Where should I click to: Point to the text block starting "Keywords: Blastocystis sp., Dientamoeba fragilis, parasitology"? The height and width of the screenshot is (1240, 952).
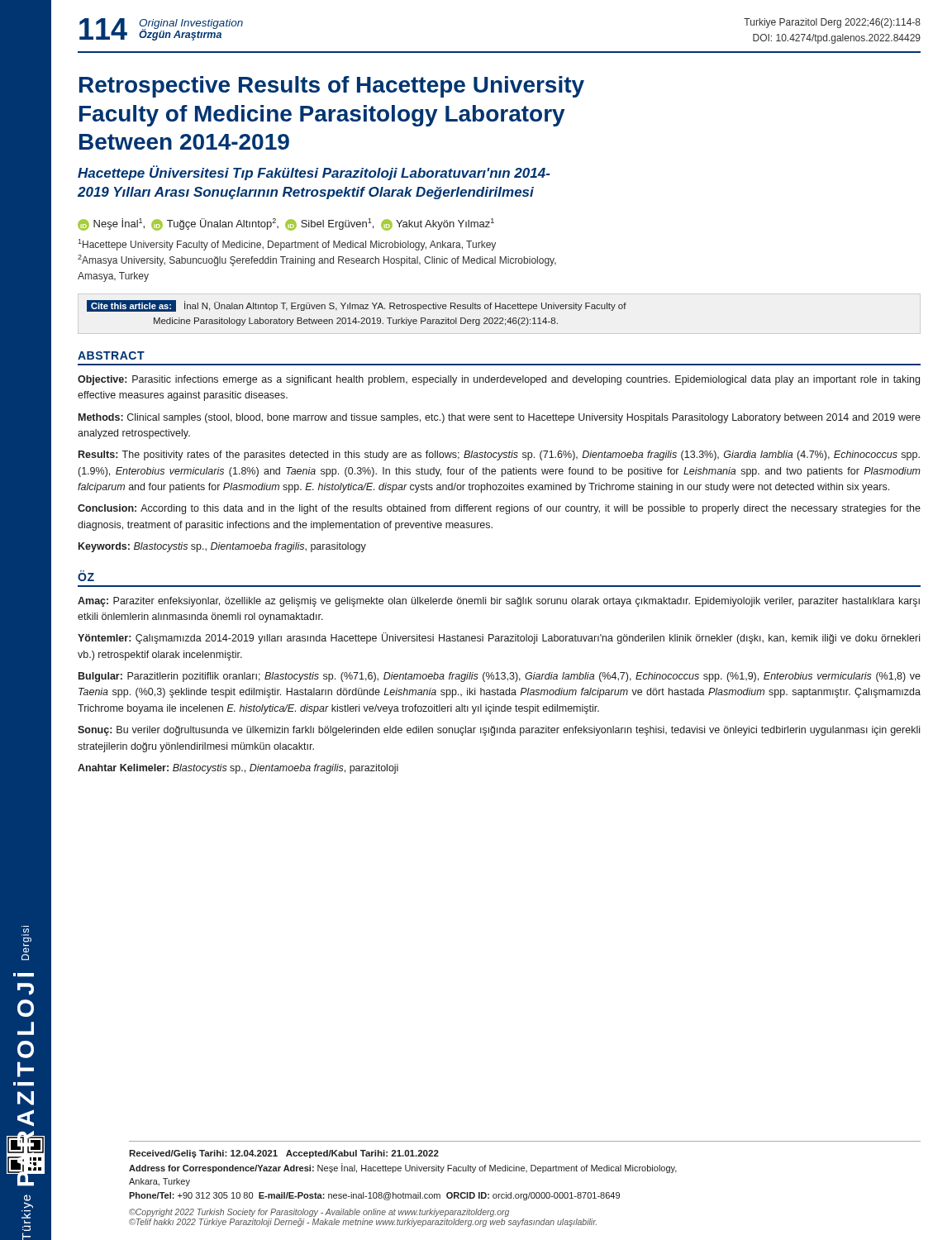point(222,547)
